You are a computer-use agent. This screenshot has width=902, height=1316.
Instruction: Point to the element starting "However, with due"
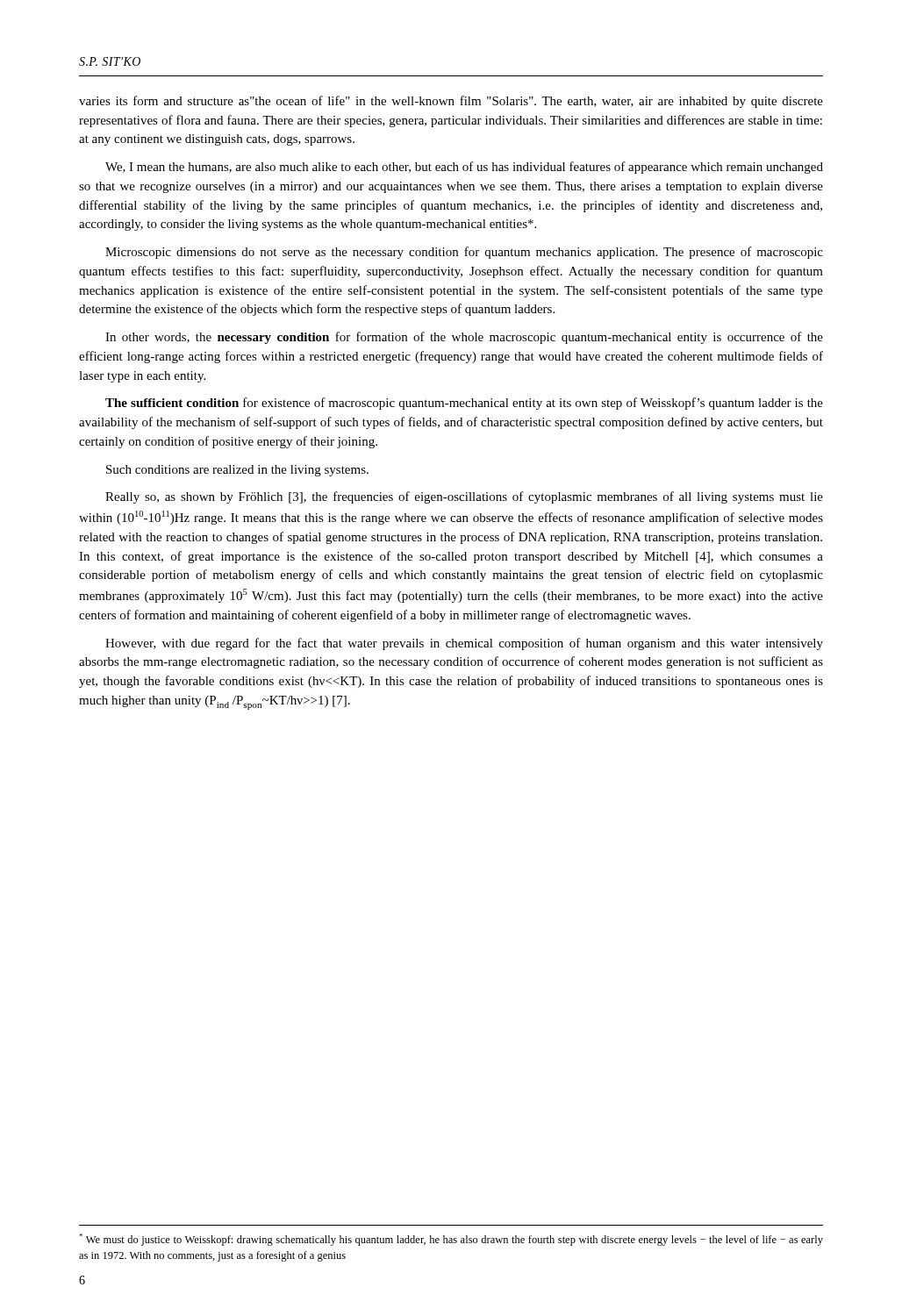click(451, 673)
